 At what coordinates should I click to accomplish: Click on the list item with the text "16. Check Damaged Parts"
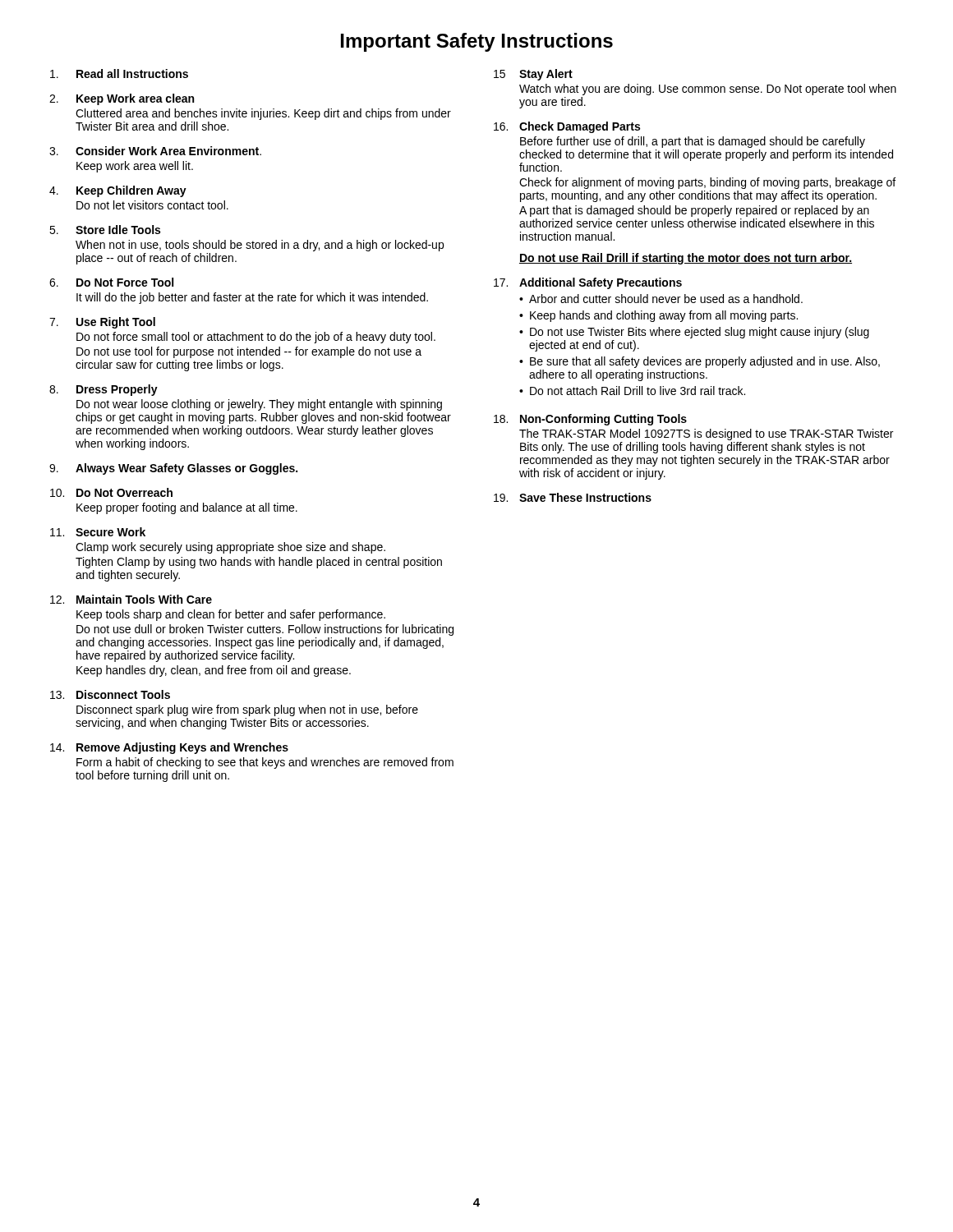pyautogui.click(x=698, y=192)
